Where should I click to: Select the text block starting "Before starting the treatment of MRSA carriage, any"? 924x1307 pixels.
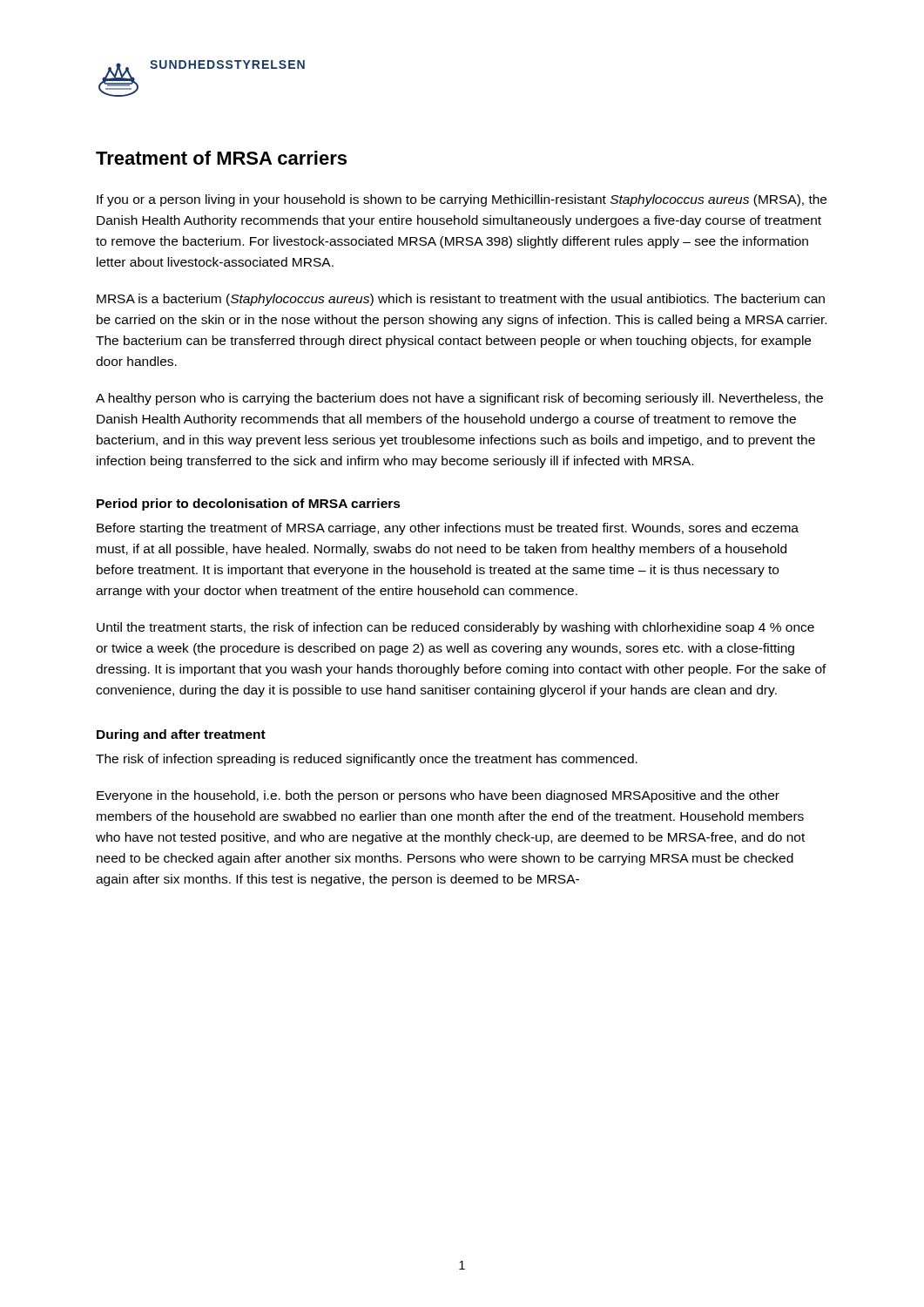pos(447,559)
